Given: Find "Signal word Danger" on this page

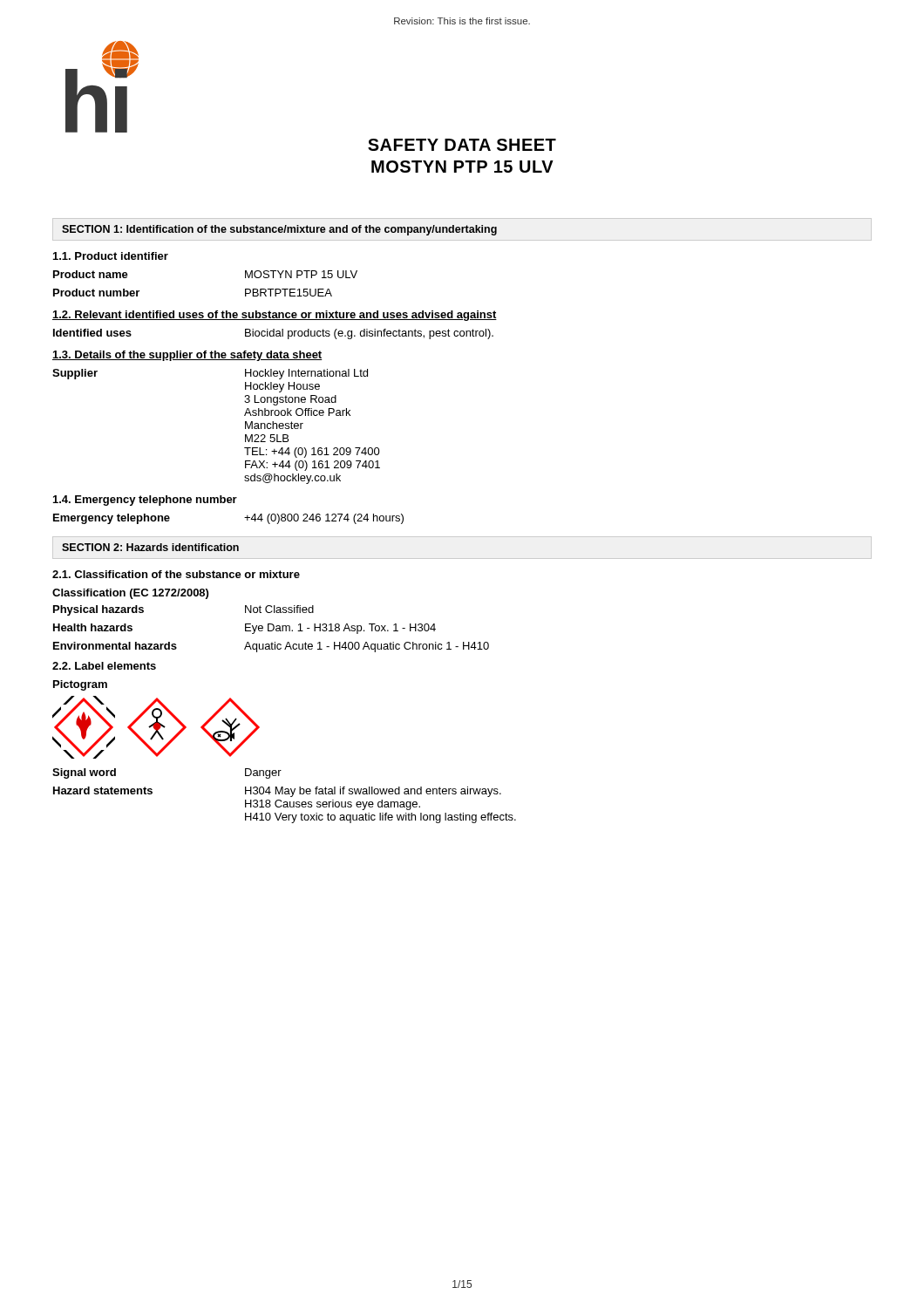Looking at the screenshot, I should pyautogui.click(x=78, y=773).
